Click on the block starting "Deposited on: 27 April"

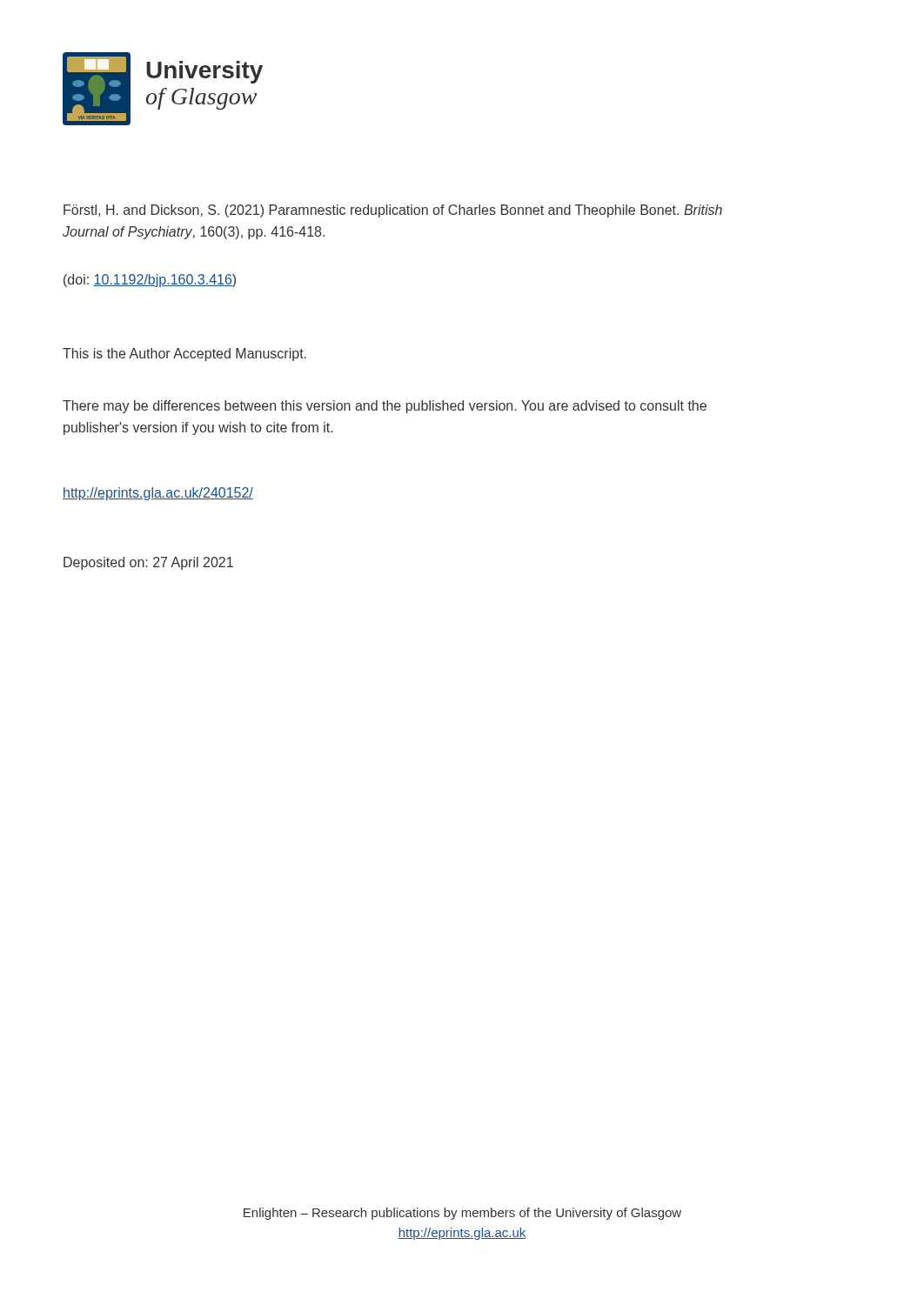(x=148, y=562)
